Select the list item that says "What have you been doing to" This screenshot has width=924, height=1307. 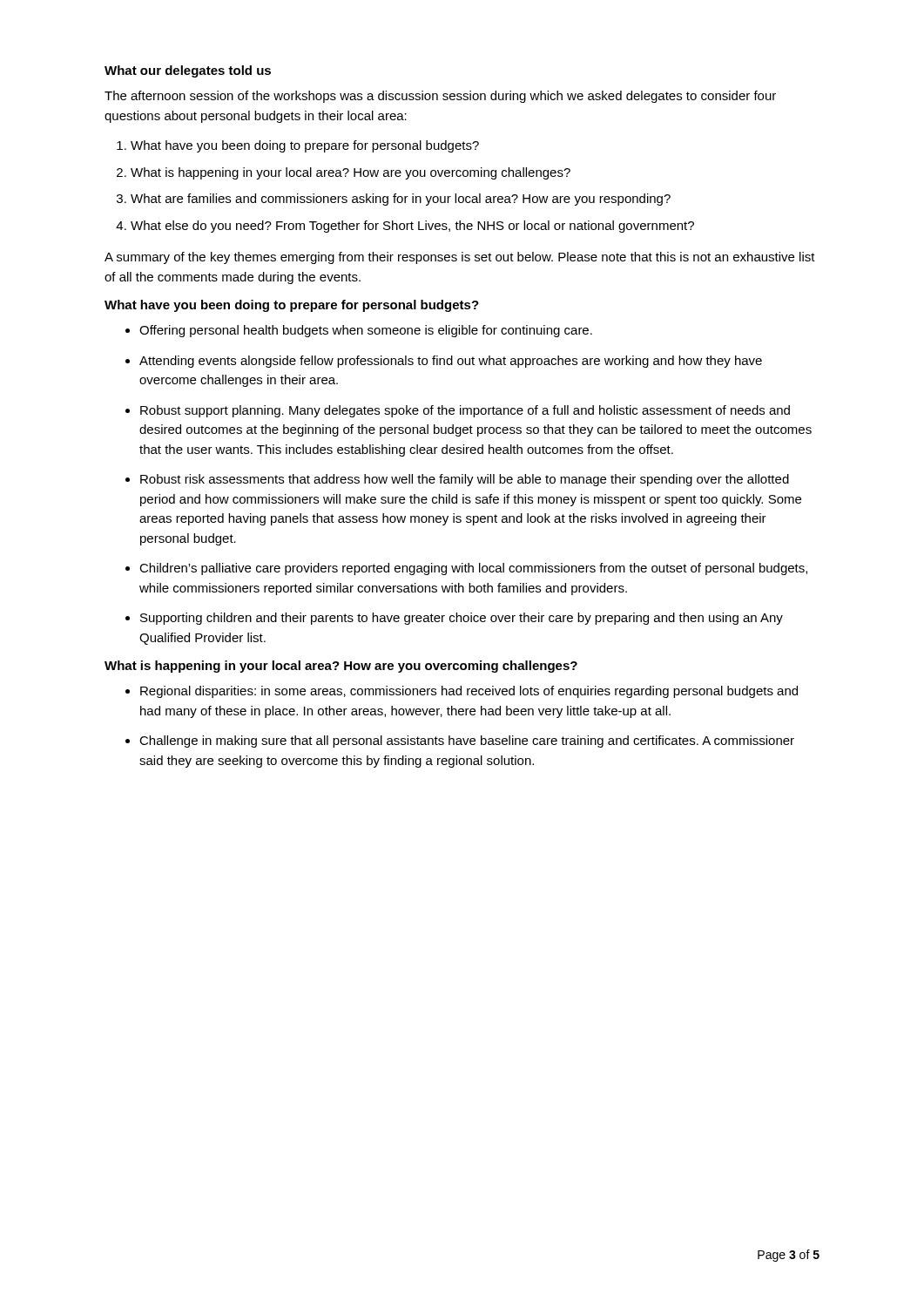coord(462,146)
